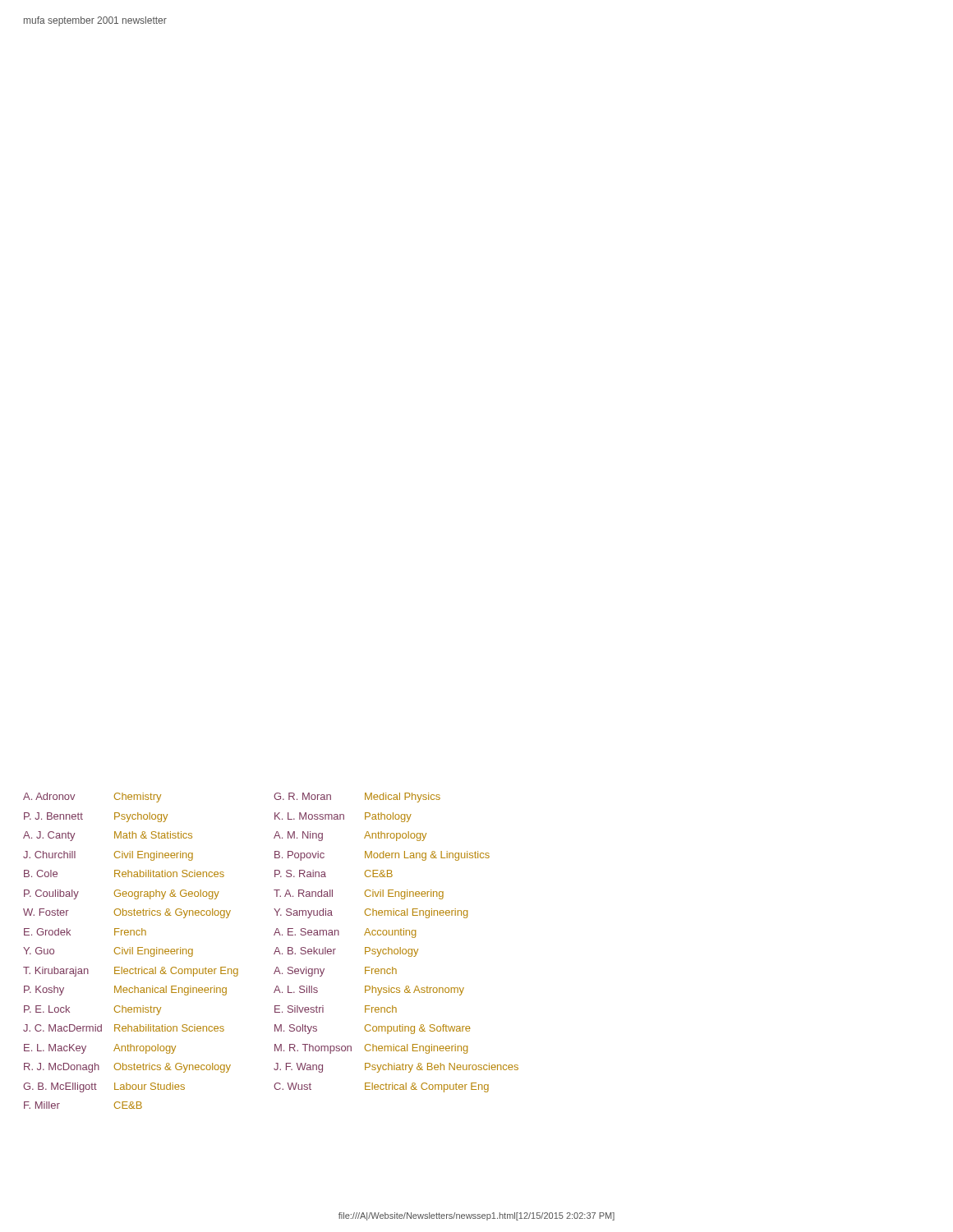Click on the region starting "A. Adronov Chemistry"
Screen dimensions: 1232x953
pos(50,797)
